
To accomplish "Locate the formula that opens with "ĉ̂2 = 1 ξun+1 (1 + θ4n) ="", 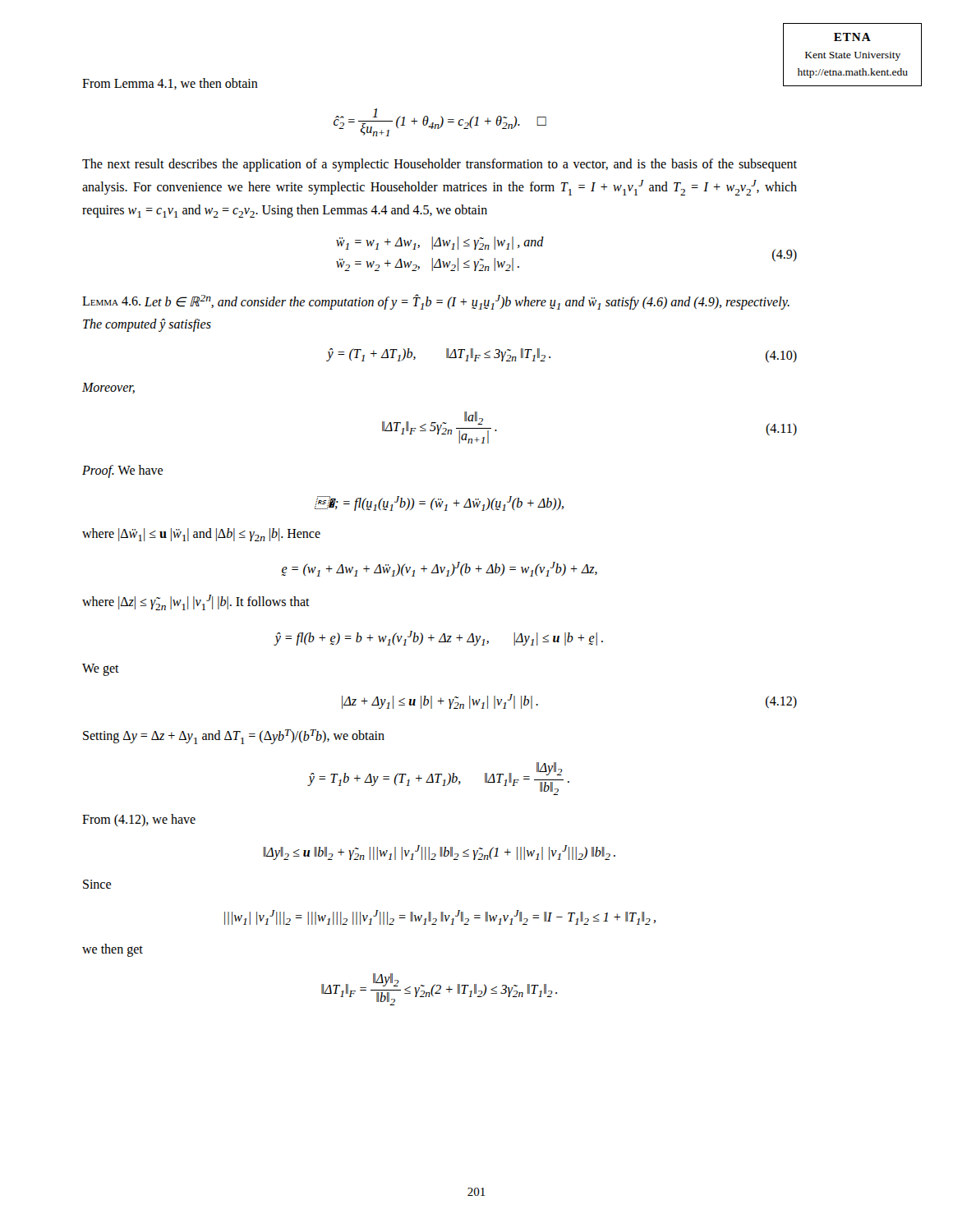I will coord(440,122).
